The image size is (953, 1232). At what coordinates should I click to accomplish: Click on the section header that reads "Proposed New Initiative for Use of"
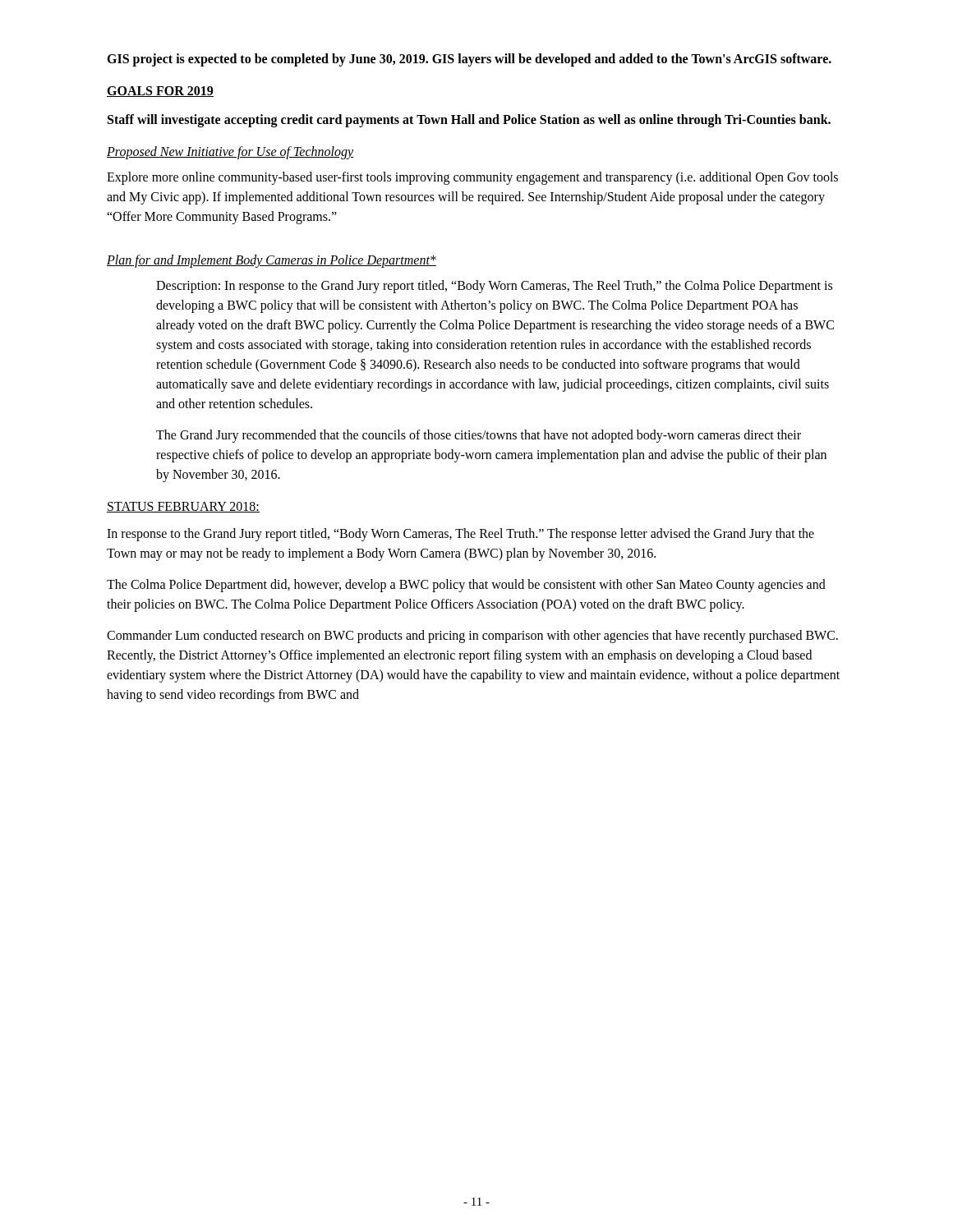[230, 152]
